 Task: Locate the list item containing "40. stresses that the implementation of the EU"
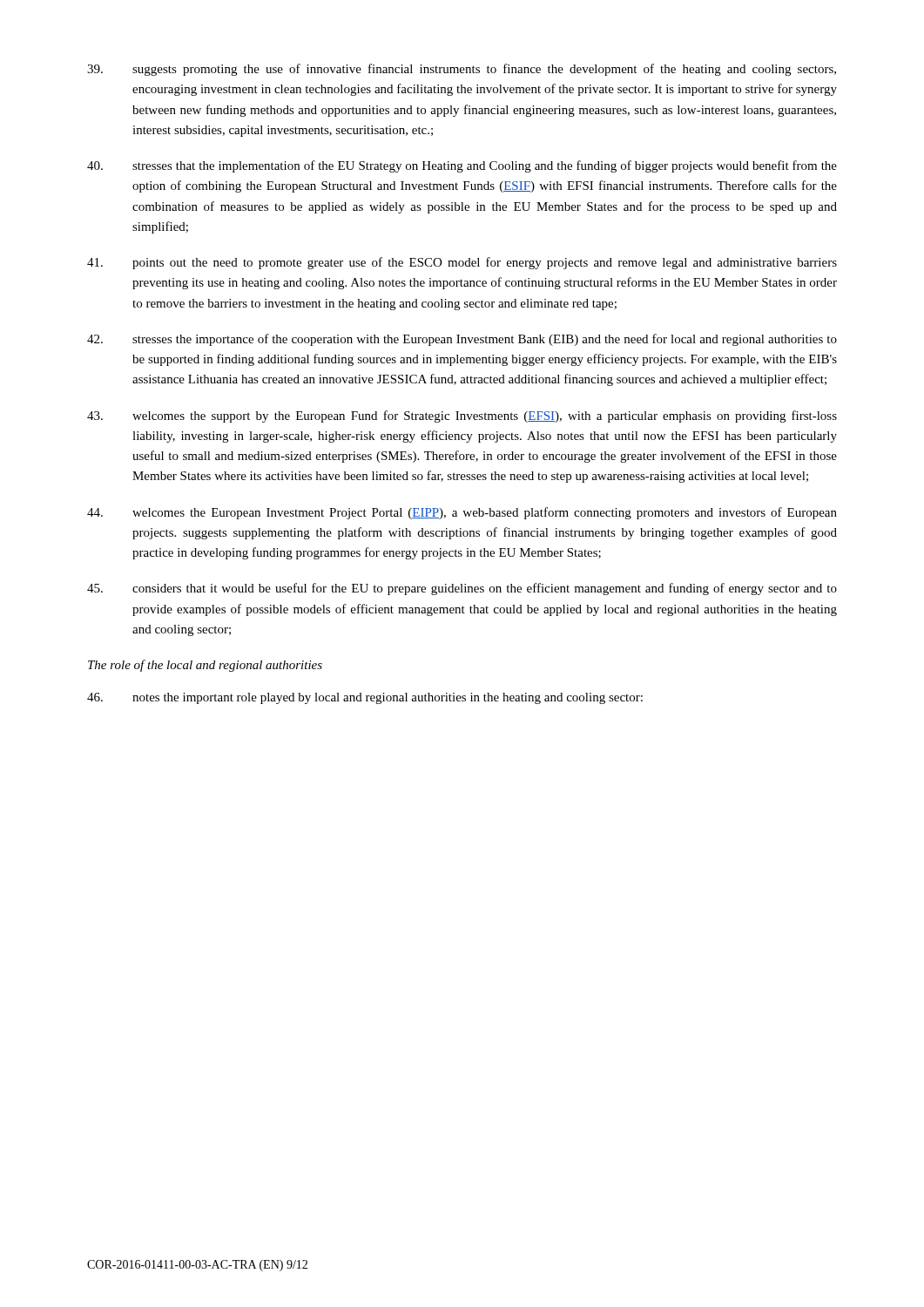(462, 196)
